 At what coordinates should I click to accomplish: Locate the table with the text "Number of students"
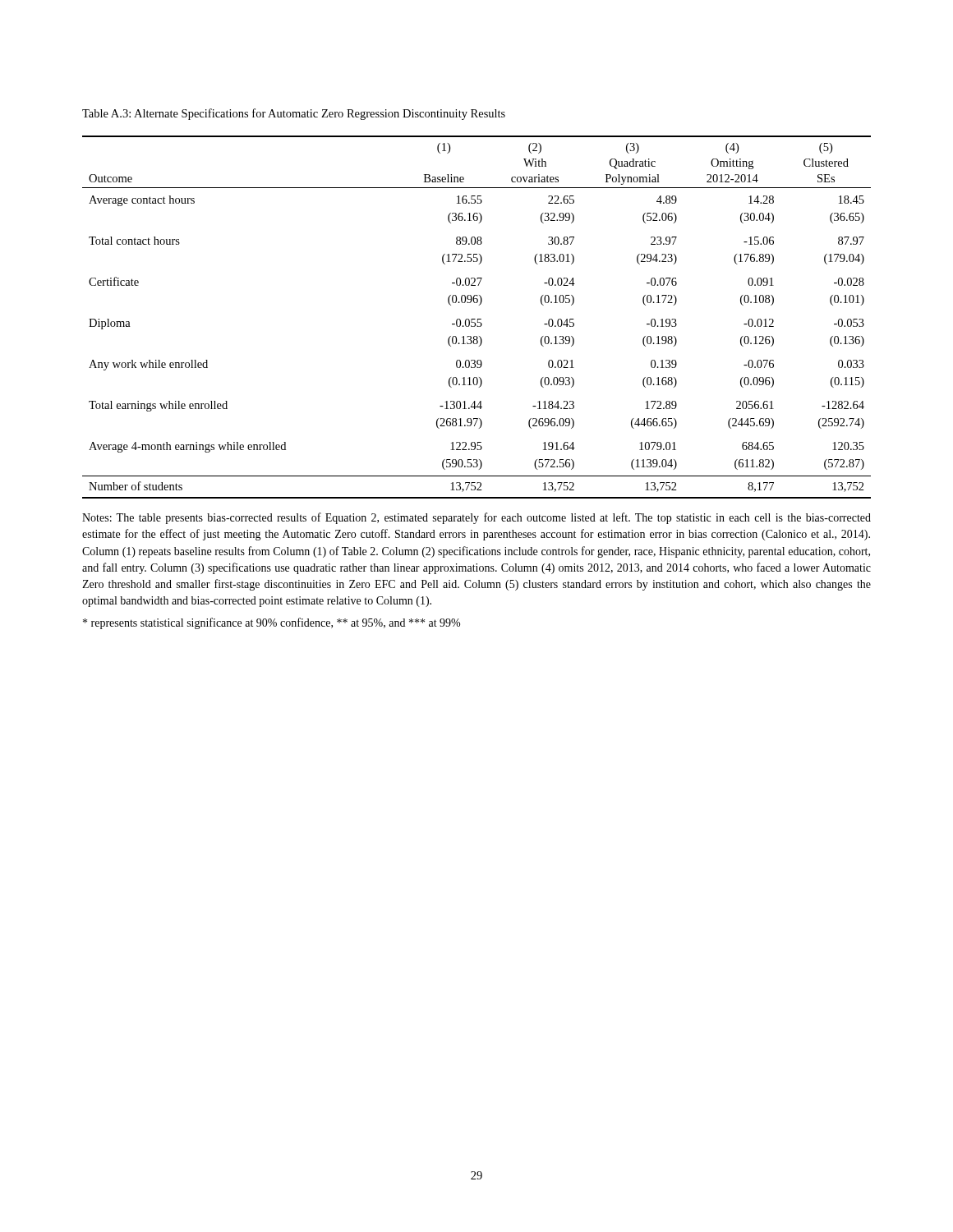tap(476, 317)
